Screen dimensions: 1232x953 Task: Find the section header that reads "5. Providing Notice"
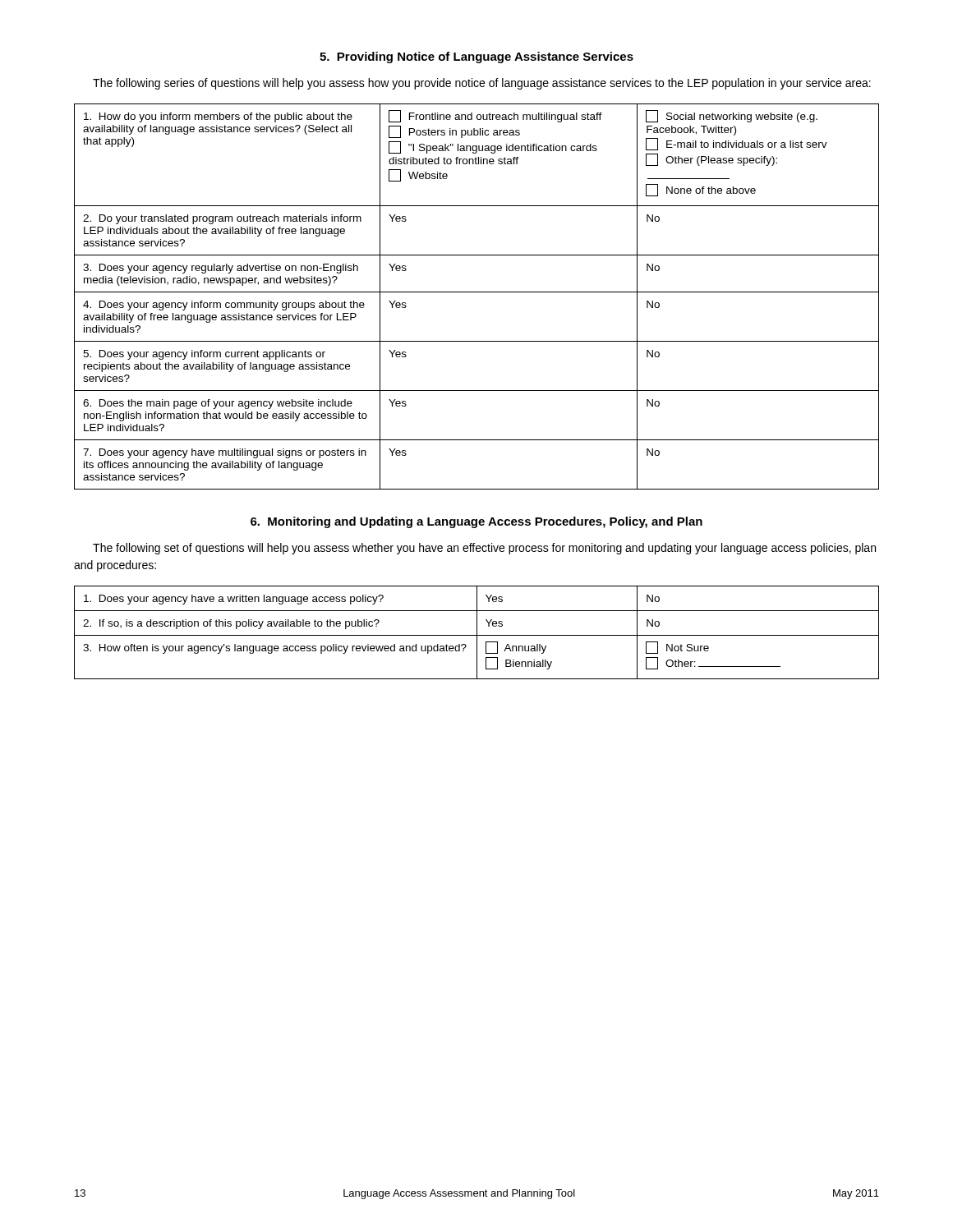[476, 56]
